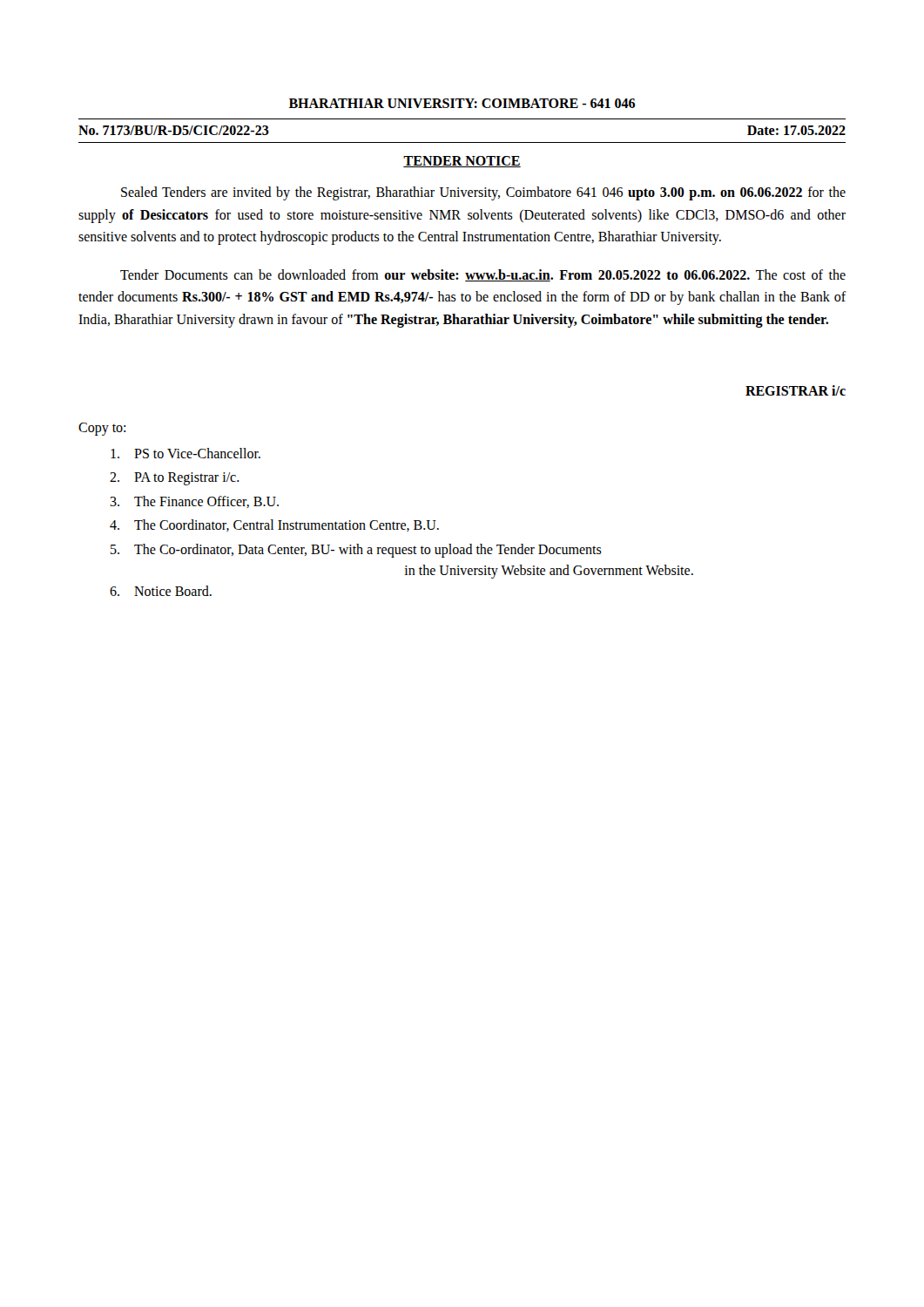Navigate to the text block starting "4.The Coordinator, Central Instrumentation Centre,"
The width and height of the screenshot is (924, 1307).
pyautogui.click(x=275, y=526)
